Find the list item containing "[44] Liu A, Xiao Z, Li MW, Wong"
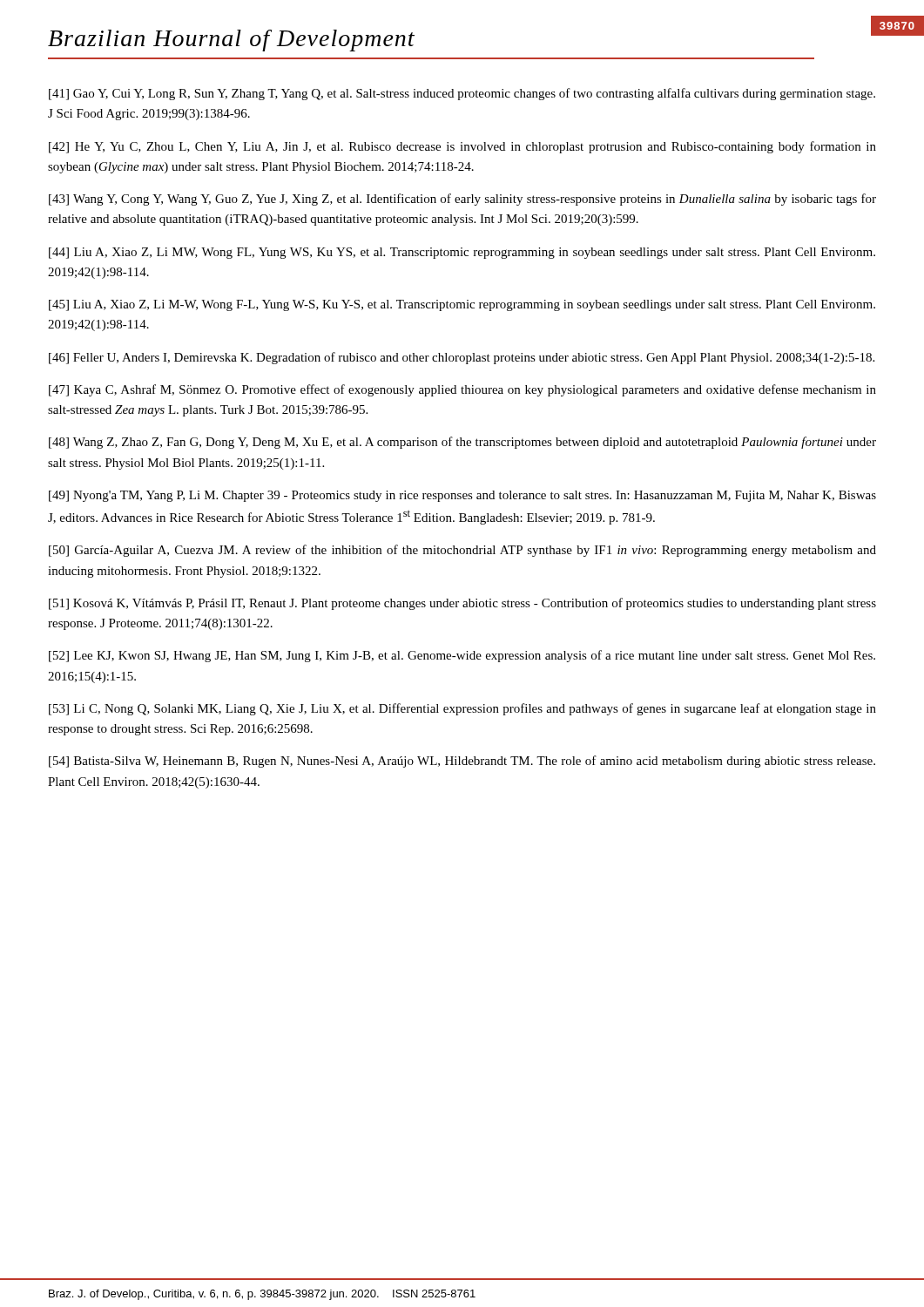924x1307 pixels. 462,262
